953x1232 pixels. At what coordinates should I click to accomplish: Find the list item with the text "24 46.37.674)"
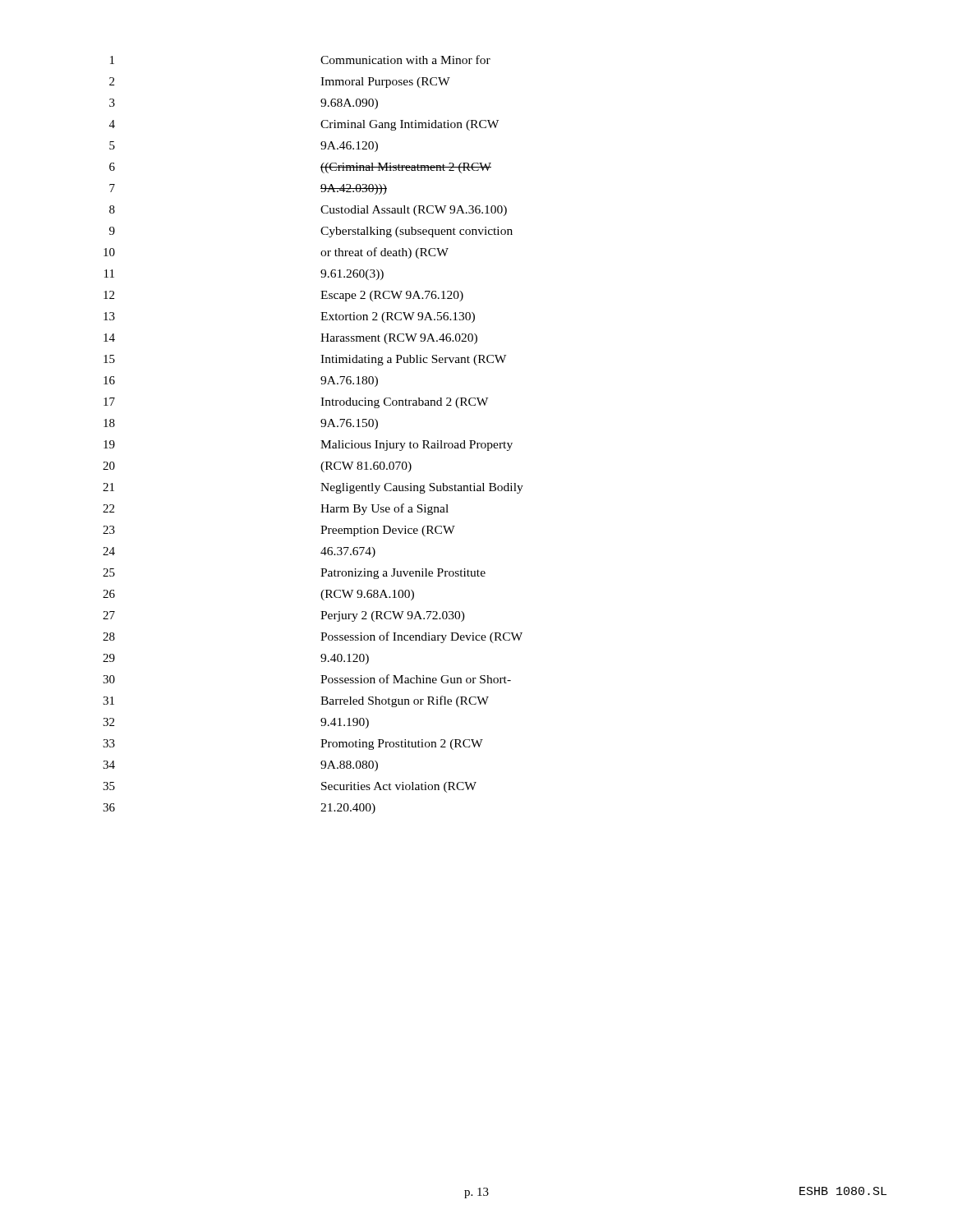[x=106, y=552]
